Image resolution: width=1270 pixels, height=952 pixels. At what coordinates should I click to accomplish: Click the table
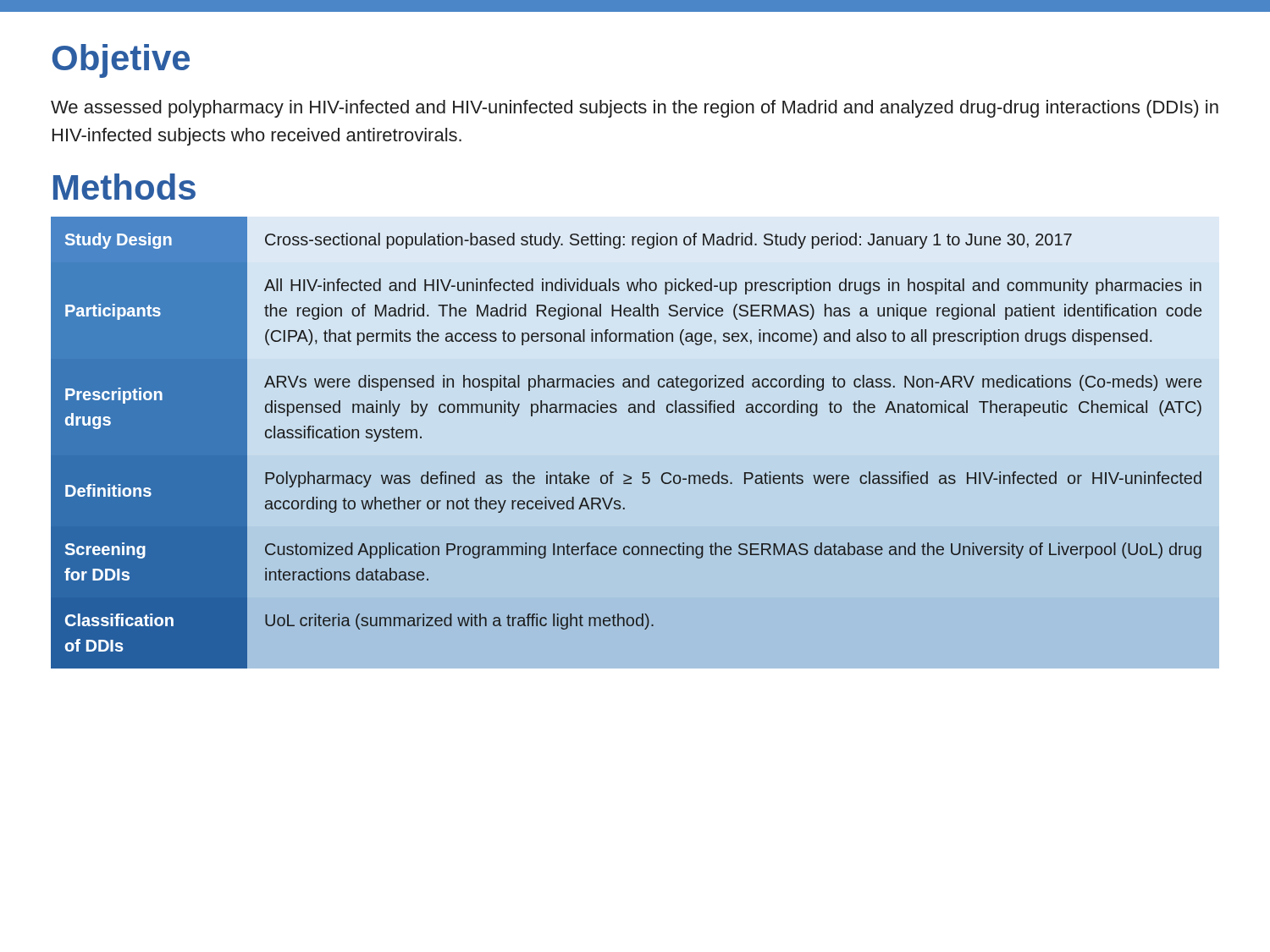tap(635, 443)
